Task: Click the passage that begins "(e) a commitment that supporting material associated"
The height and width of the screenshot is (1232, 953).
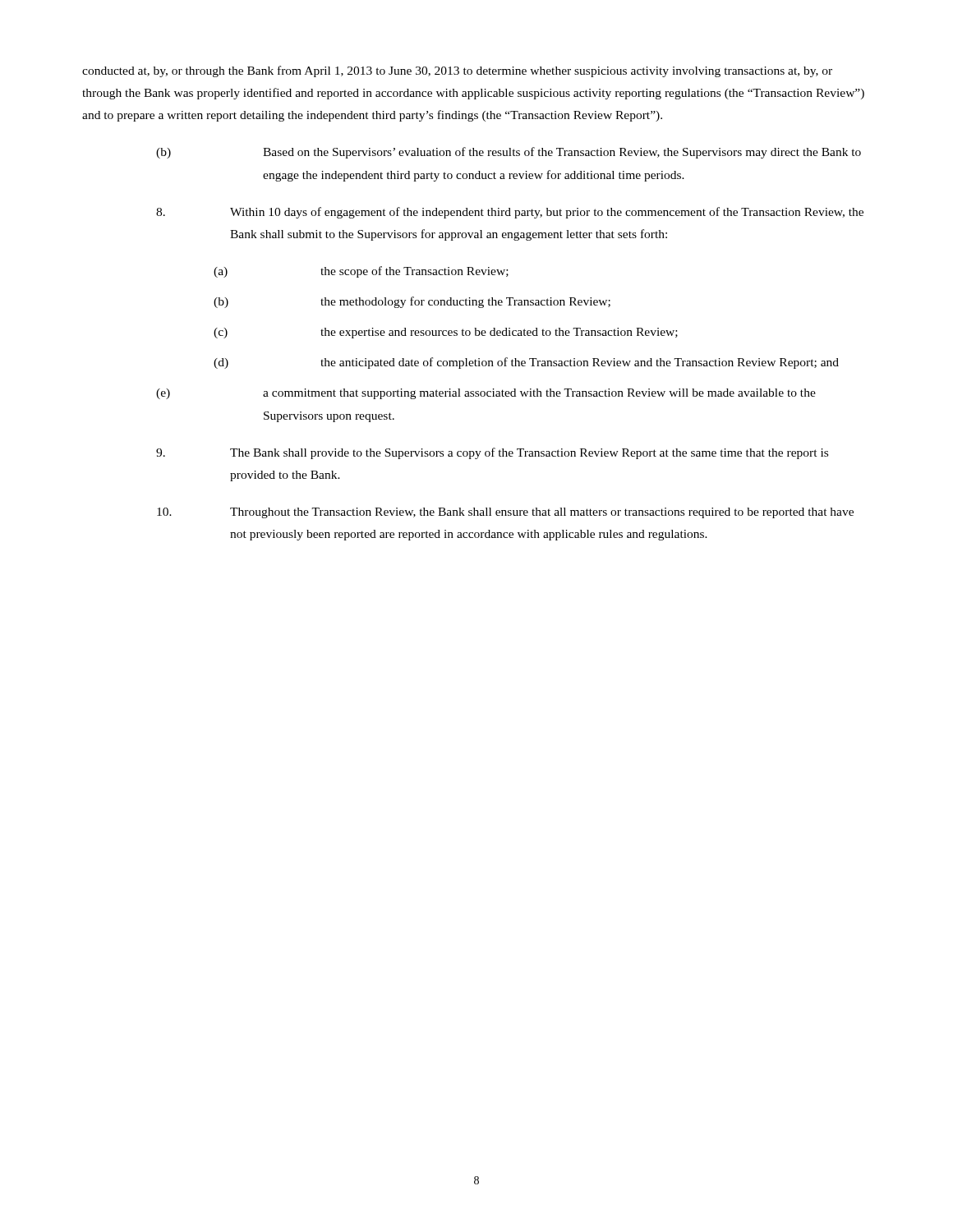Action: coord(476,404)
